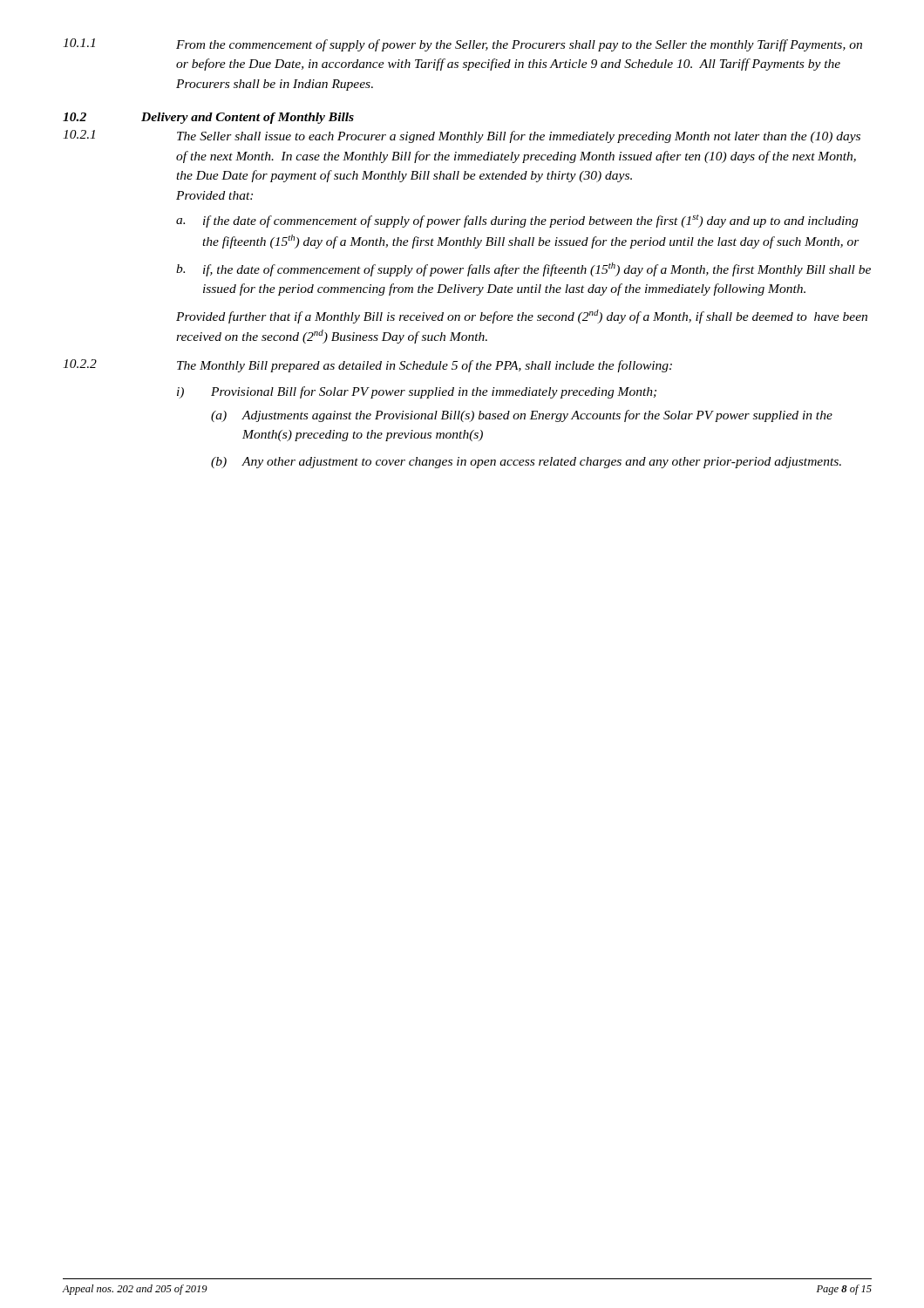Point to the block beginning "10.1.1 From the commencement"

pos(467,64)
